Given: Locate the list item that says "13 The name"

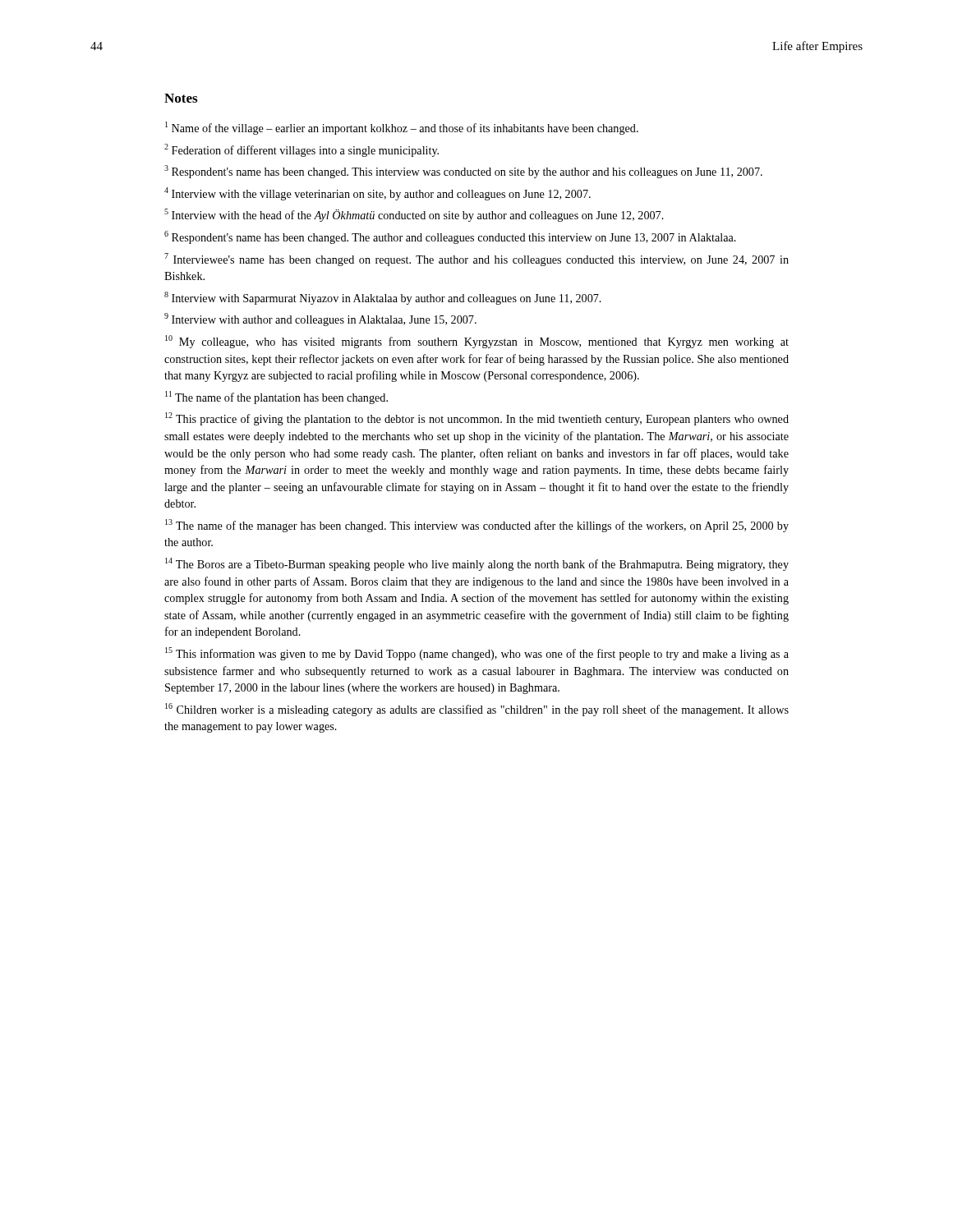Looking at the screenshot, I should (476, 533).
